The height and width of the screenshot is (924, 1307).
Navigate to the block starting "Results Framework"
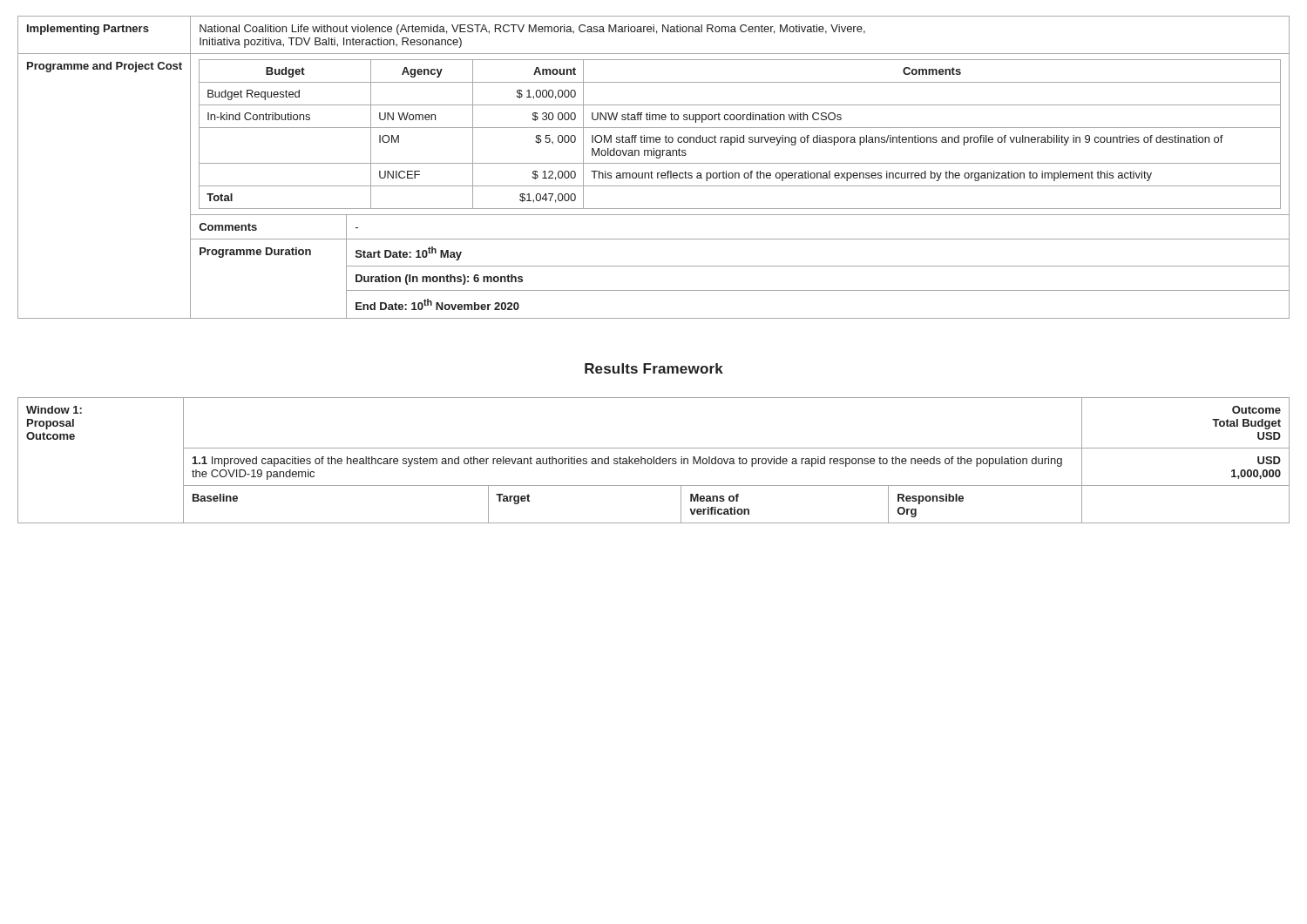(x=654, y=369)
